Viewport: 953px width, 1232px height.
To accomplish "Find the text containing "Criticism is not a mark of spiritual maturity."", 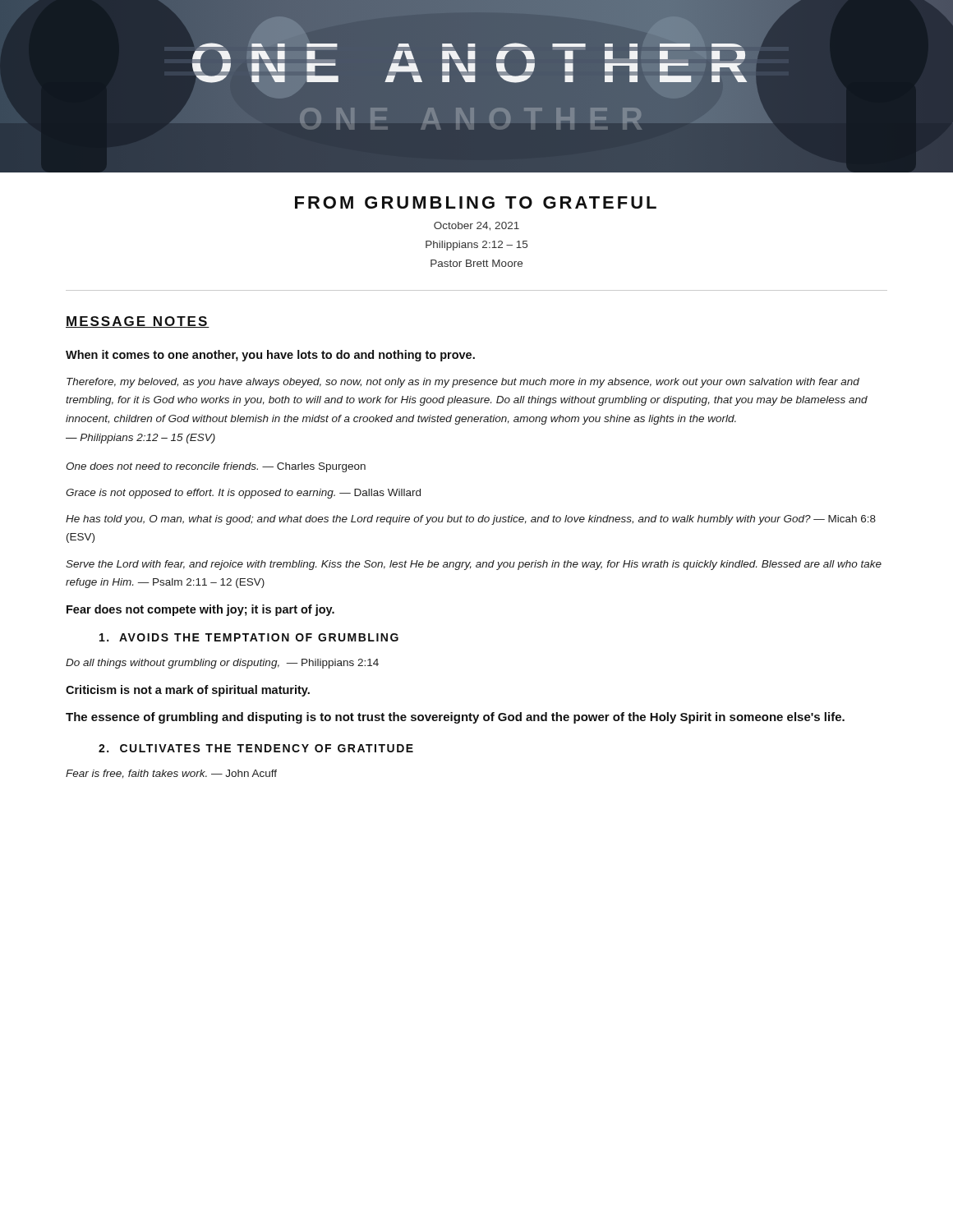I will pyautogui.click(x=188, y=690).
